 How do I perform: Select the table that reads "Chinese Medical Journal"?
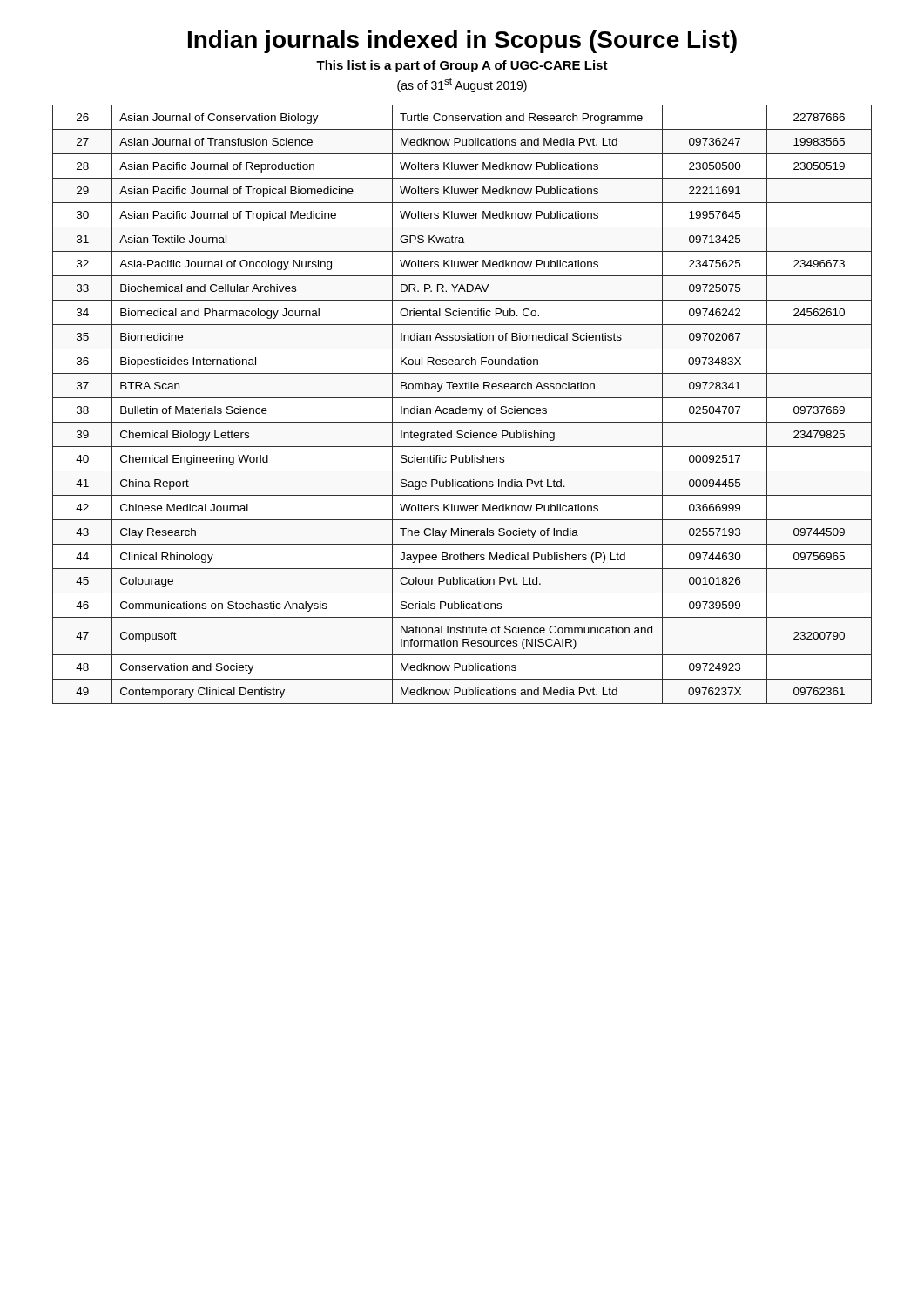tap(462, 404)
